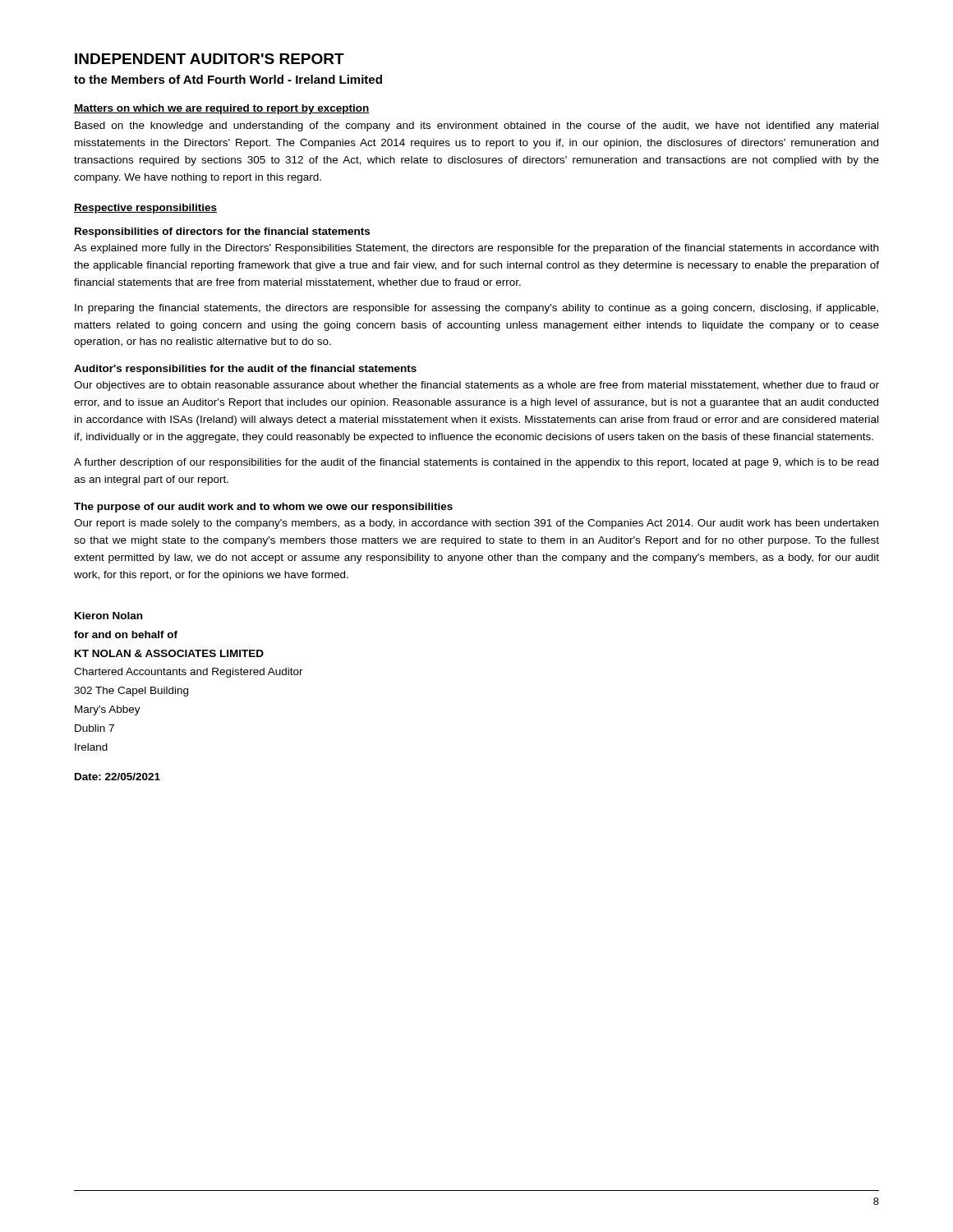953x1232 pixels.
Task: Locate the block of text that opens with "Our report is made solely to"
Action: (x=476, y=548)
